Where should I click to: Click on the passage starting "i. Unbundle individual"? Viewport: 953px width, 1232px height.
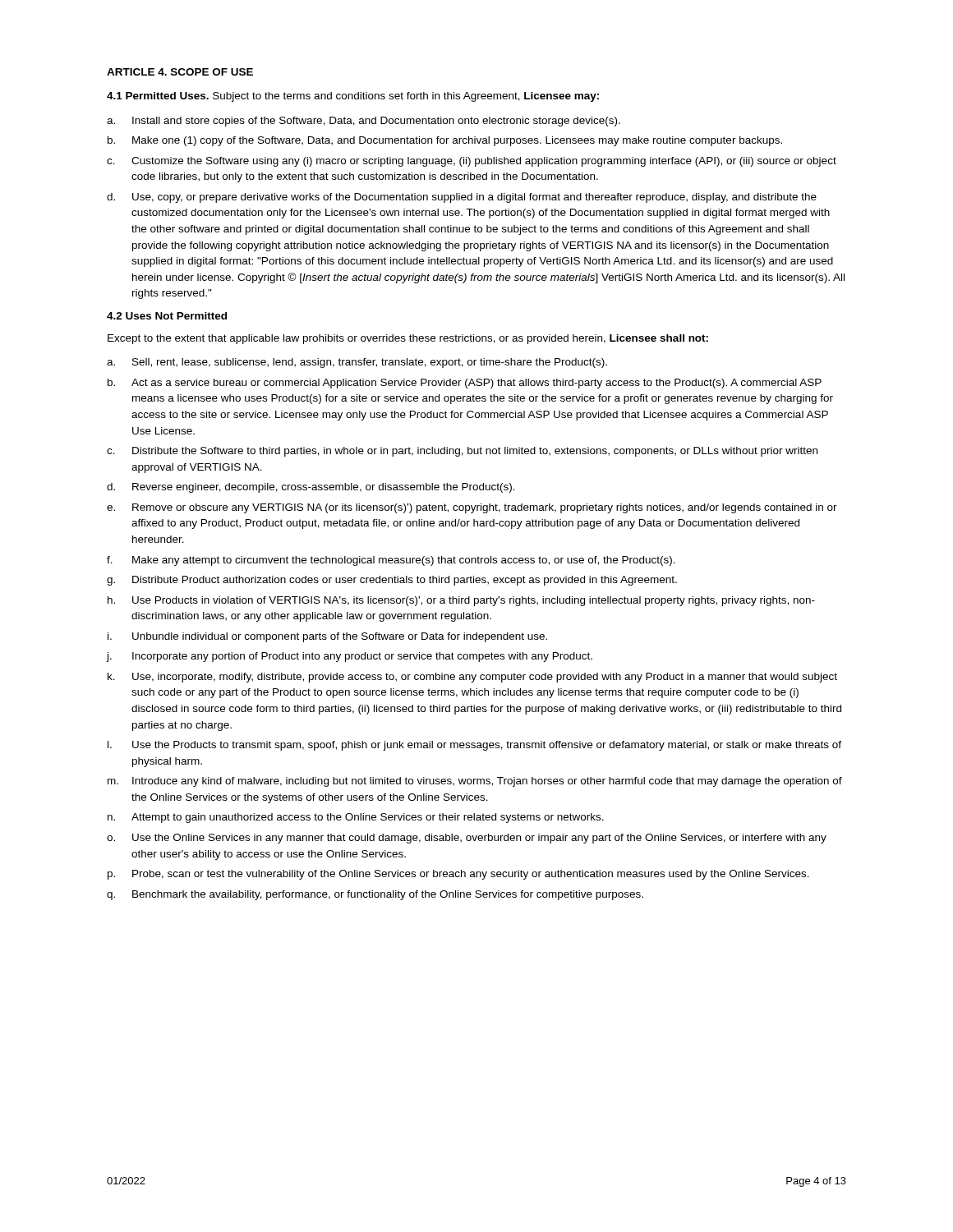click(x=476, y=636)
